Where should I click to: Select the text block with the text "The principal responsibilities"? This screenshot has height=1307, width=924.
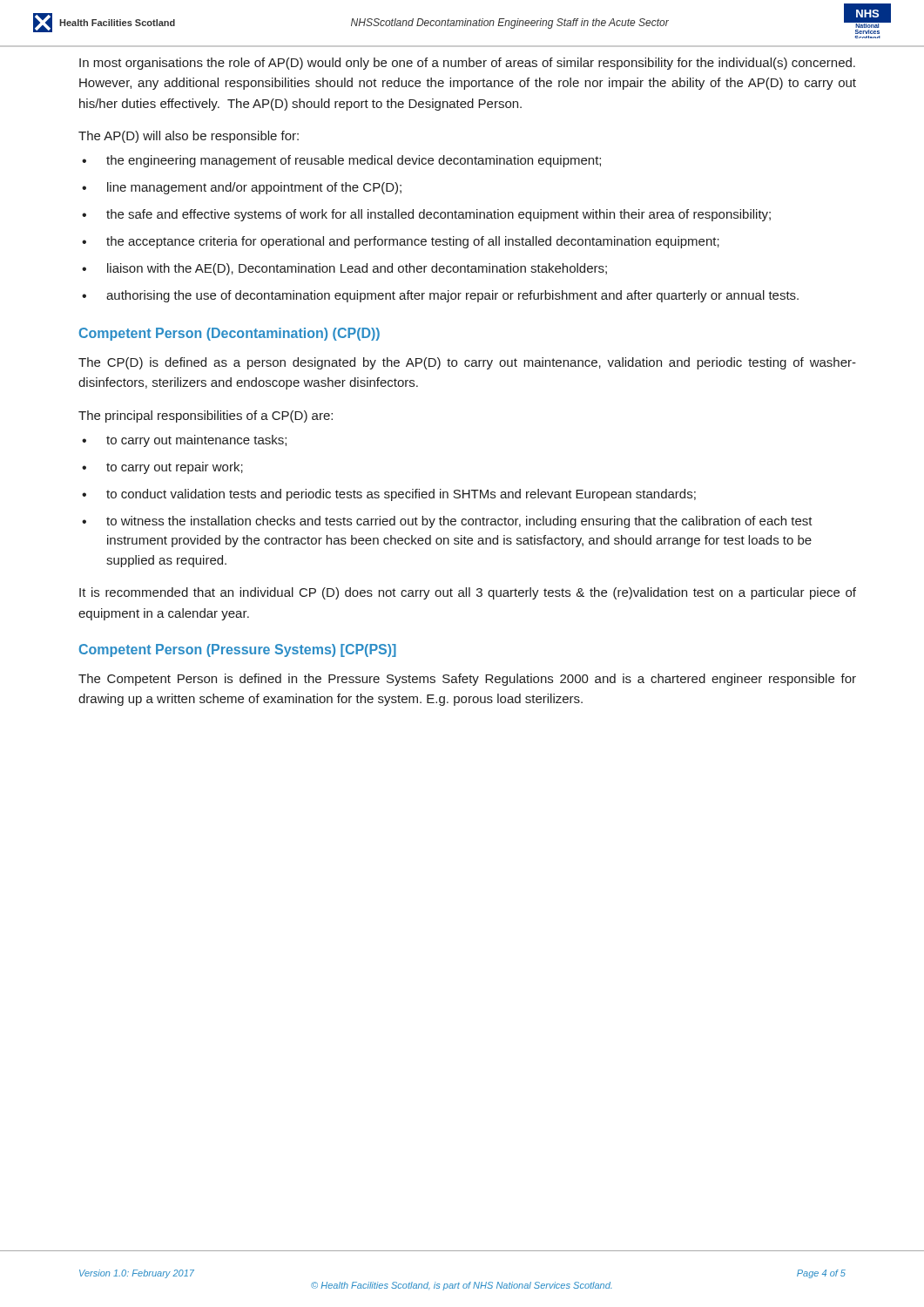pyautogui.click(x=206, y=415)
